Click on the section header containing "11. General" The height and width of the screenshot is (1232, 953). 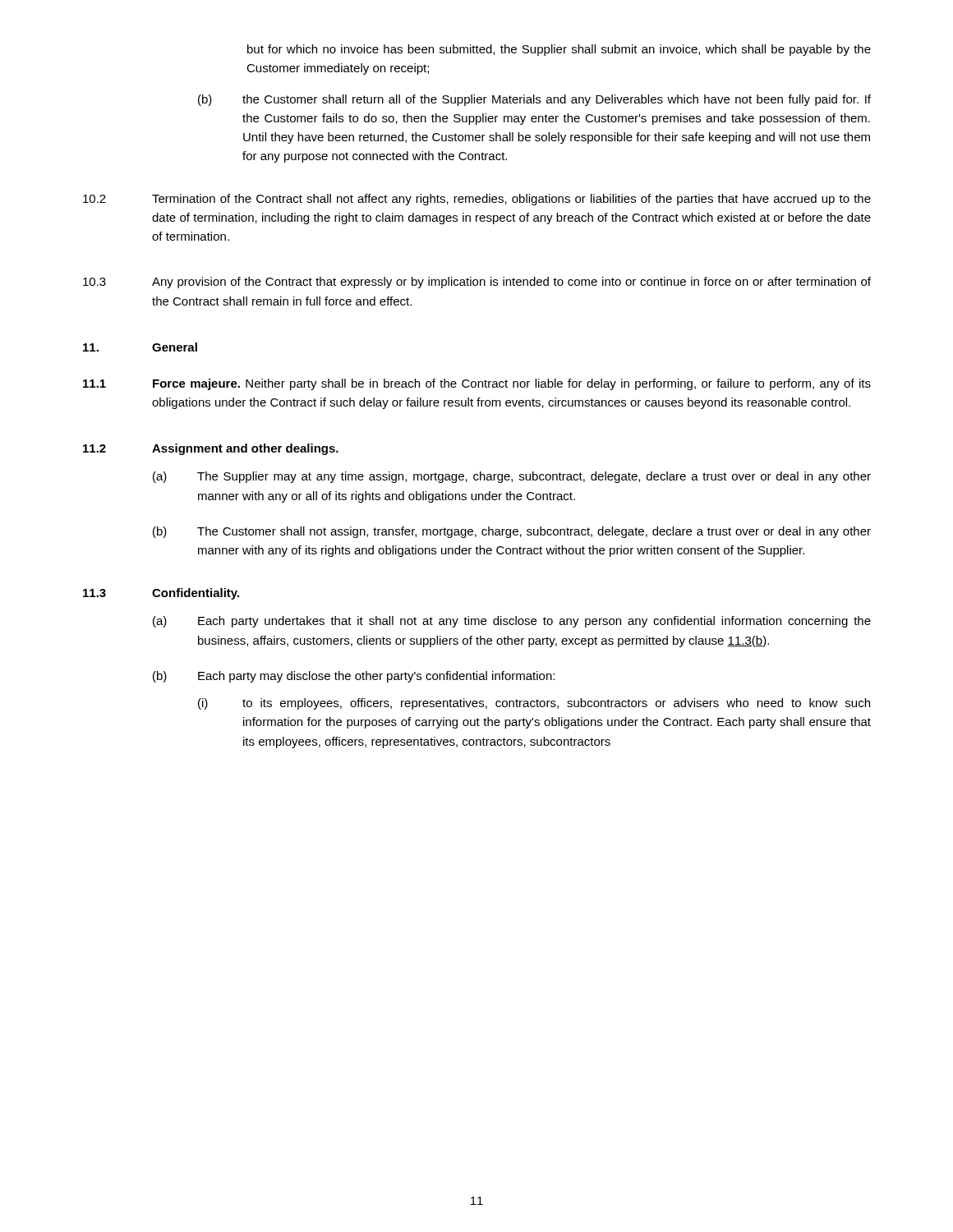click(x=140, y=347)
